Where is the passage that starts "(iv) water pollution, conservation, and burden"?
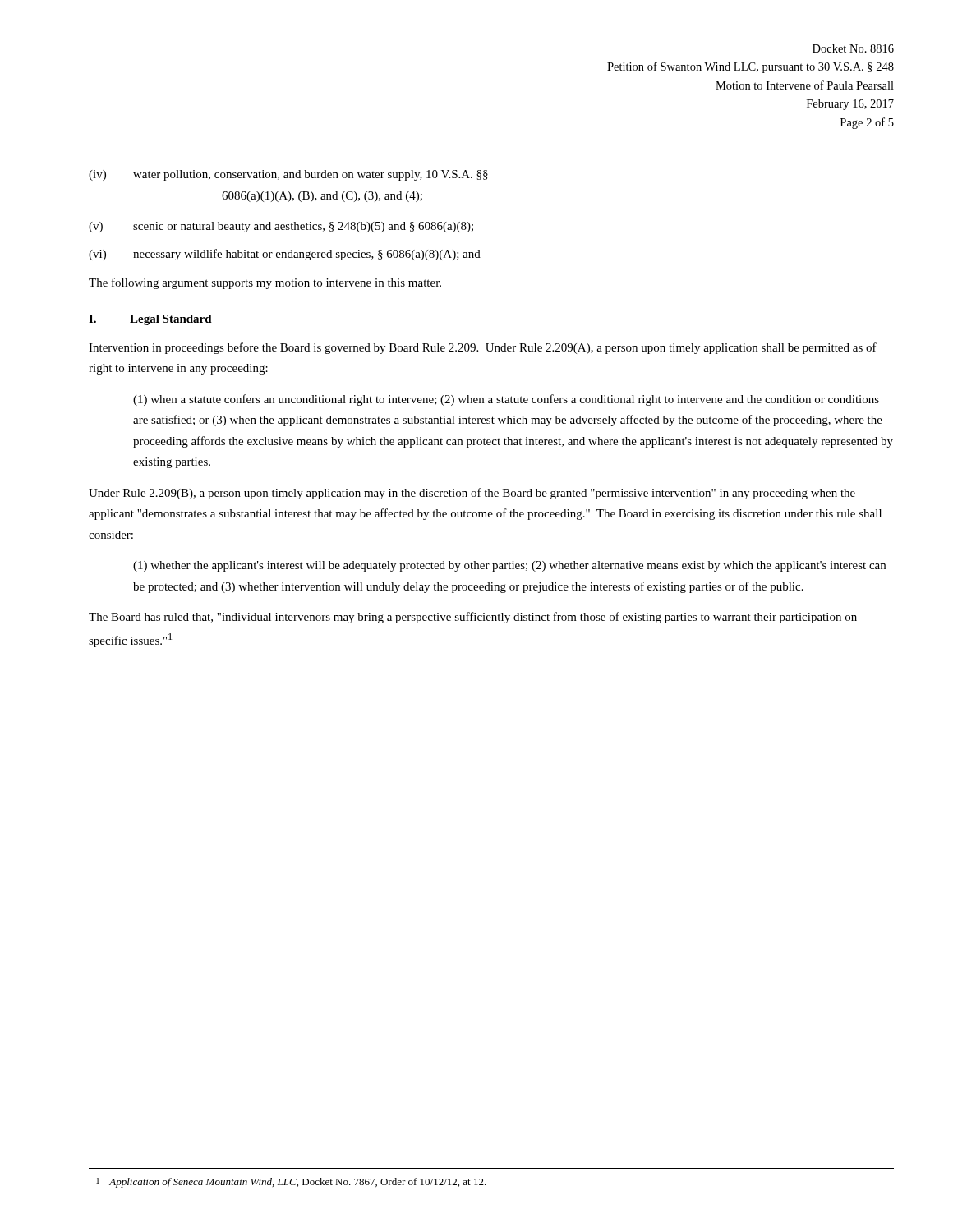Image resolution: width=953 pixels, height=1232 pixels. 491,185
